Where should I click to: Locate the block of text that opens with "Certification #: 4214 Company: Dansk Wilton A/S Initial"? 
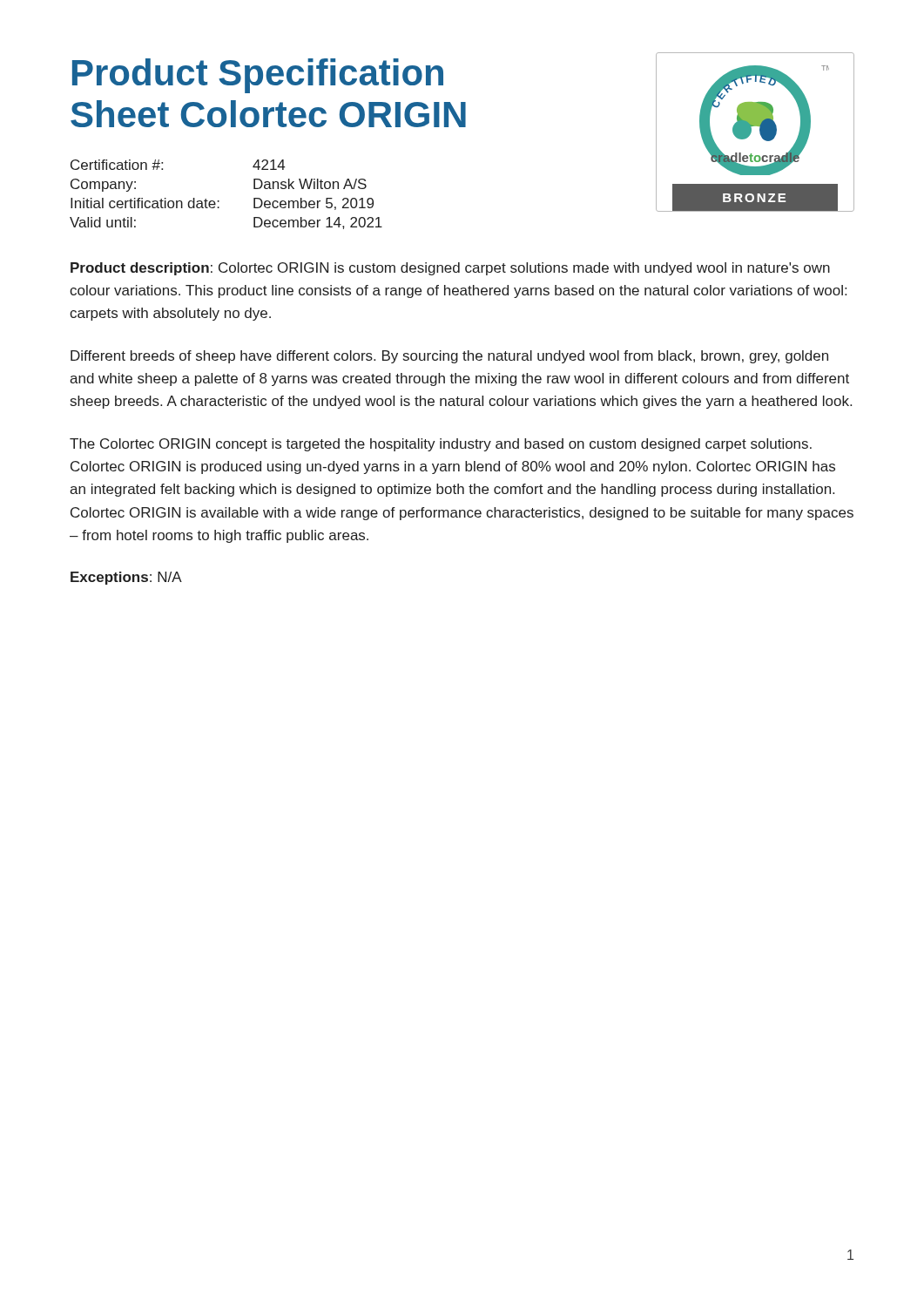226,194
